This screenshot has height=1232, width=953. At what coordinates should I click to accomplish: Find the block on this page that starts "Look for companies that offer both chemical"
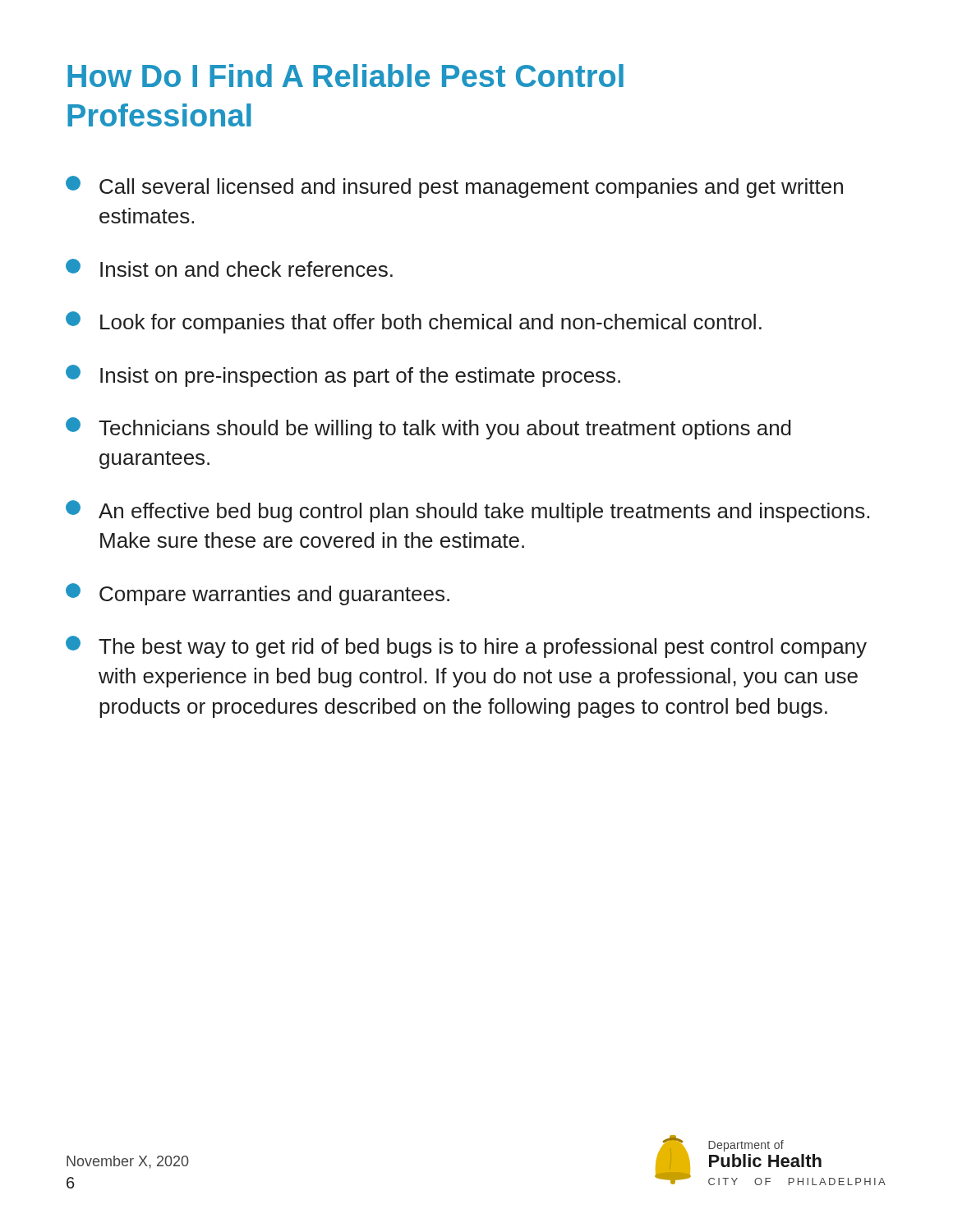point(414,322)
